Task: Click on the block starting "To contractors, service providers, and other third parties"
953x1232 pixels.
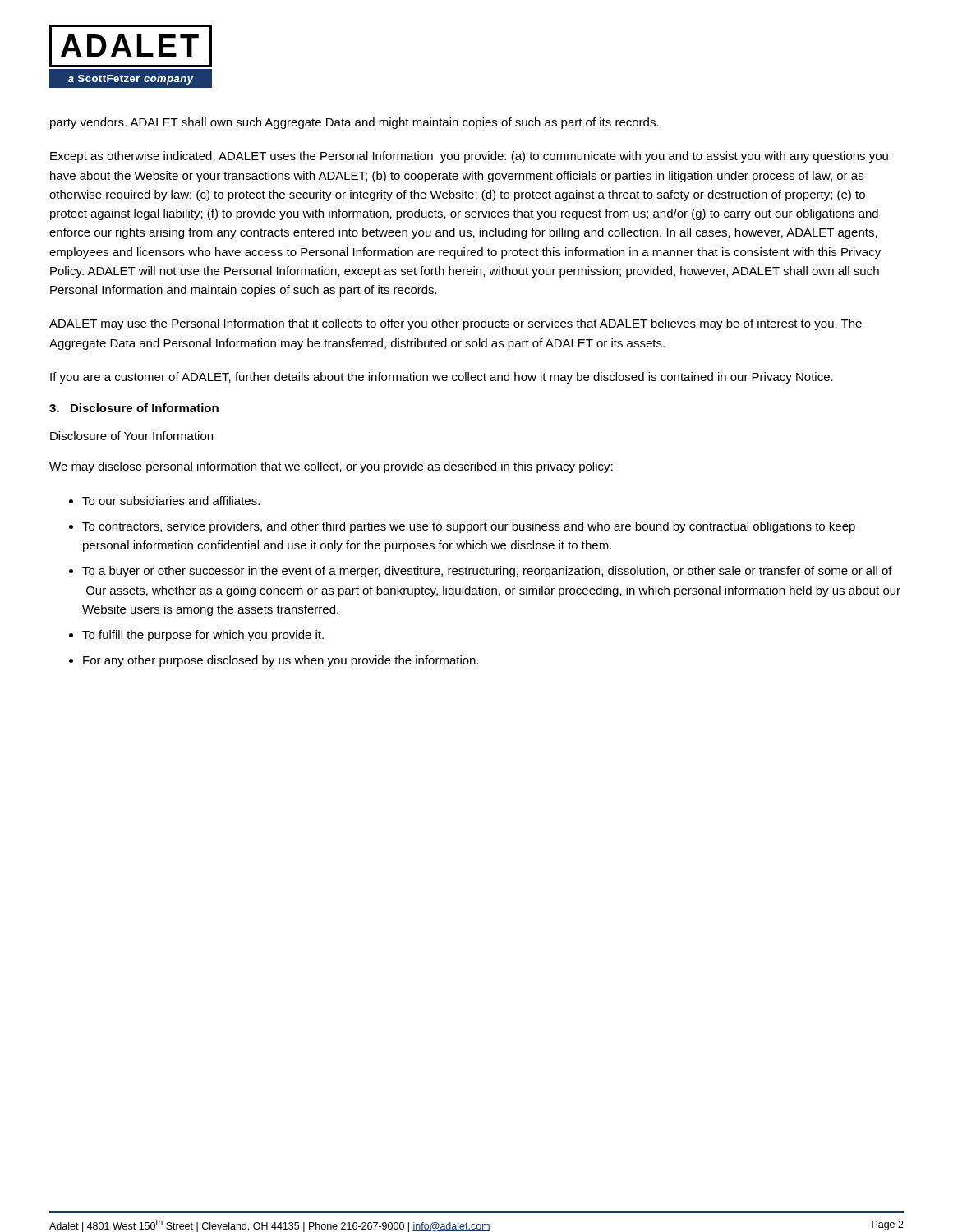Action: click(x=469, y=535)
